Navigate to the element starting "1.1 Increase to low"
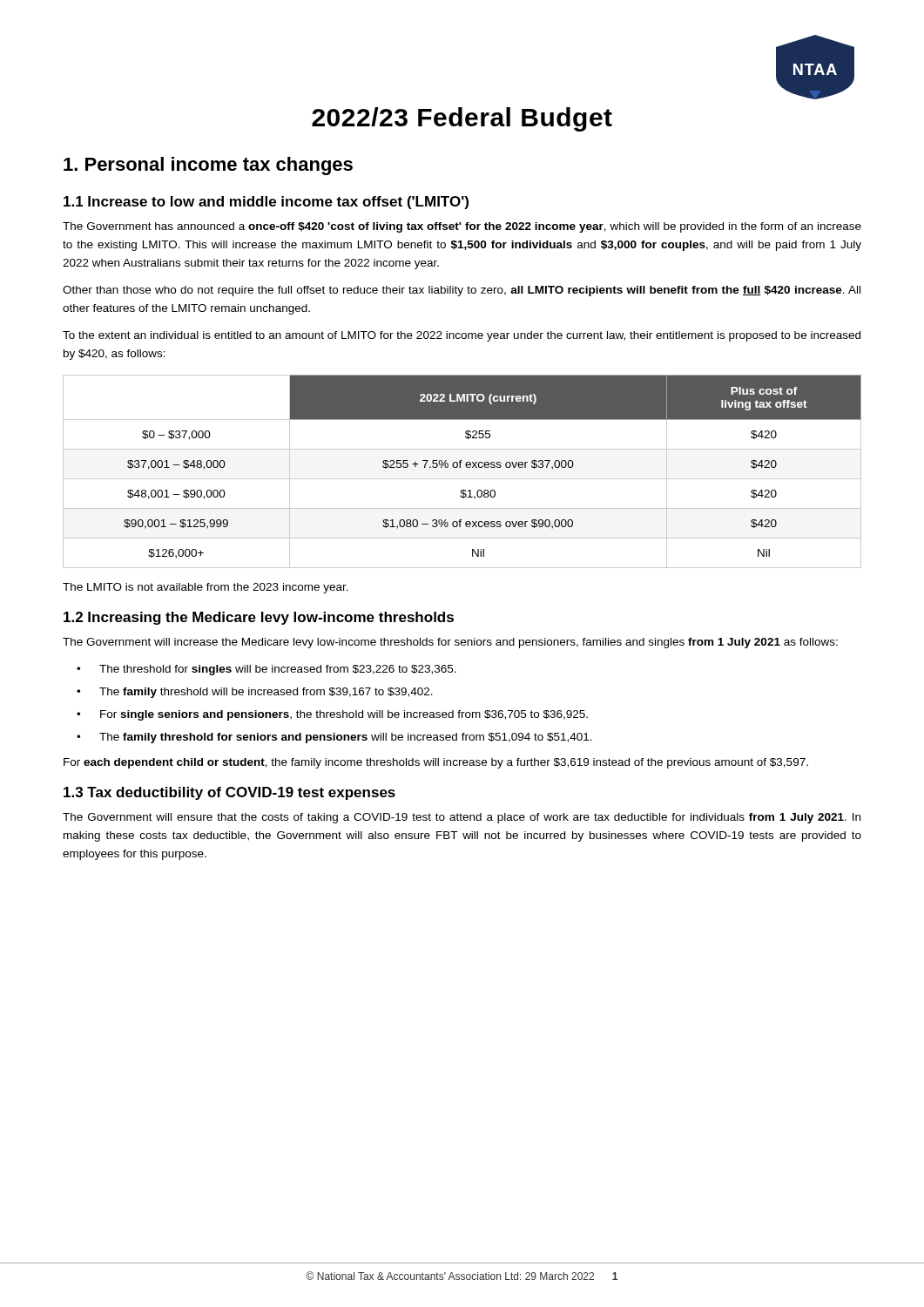Viewport: 924px width, 1307px height. [x=266, y=202]
